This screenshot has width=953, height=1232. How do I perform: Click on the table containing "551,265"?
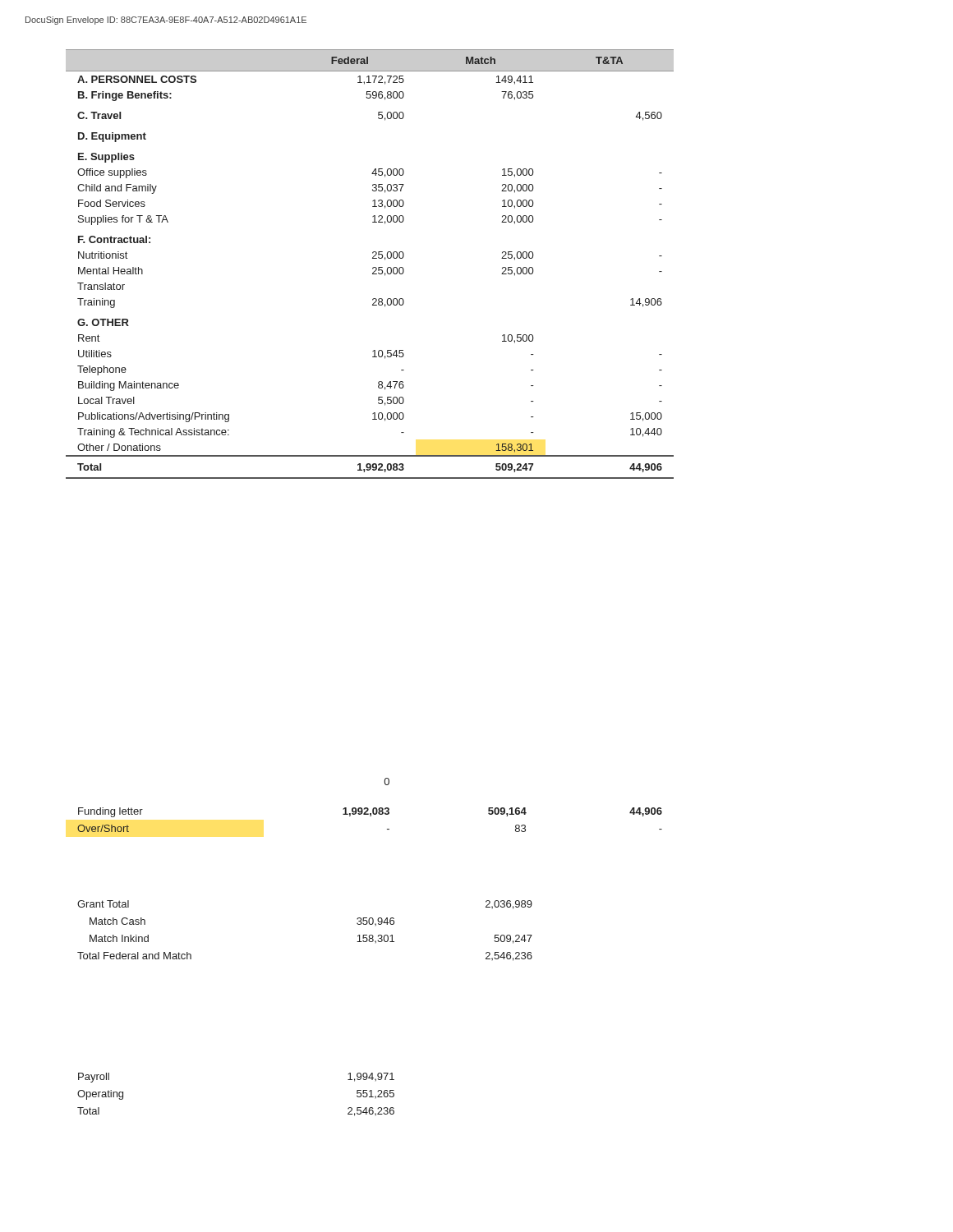(370, 1094)
